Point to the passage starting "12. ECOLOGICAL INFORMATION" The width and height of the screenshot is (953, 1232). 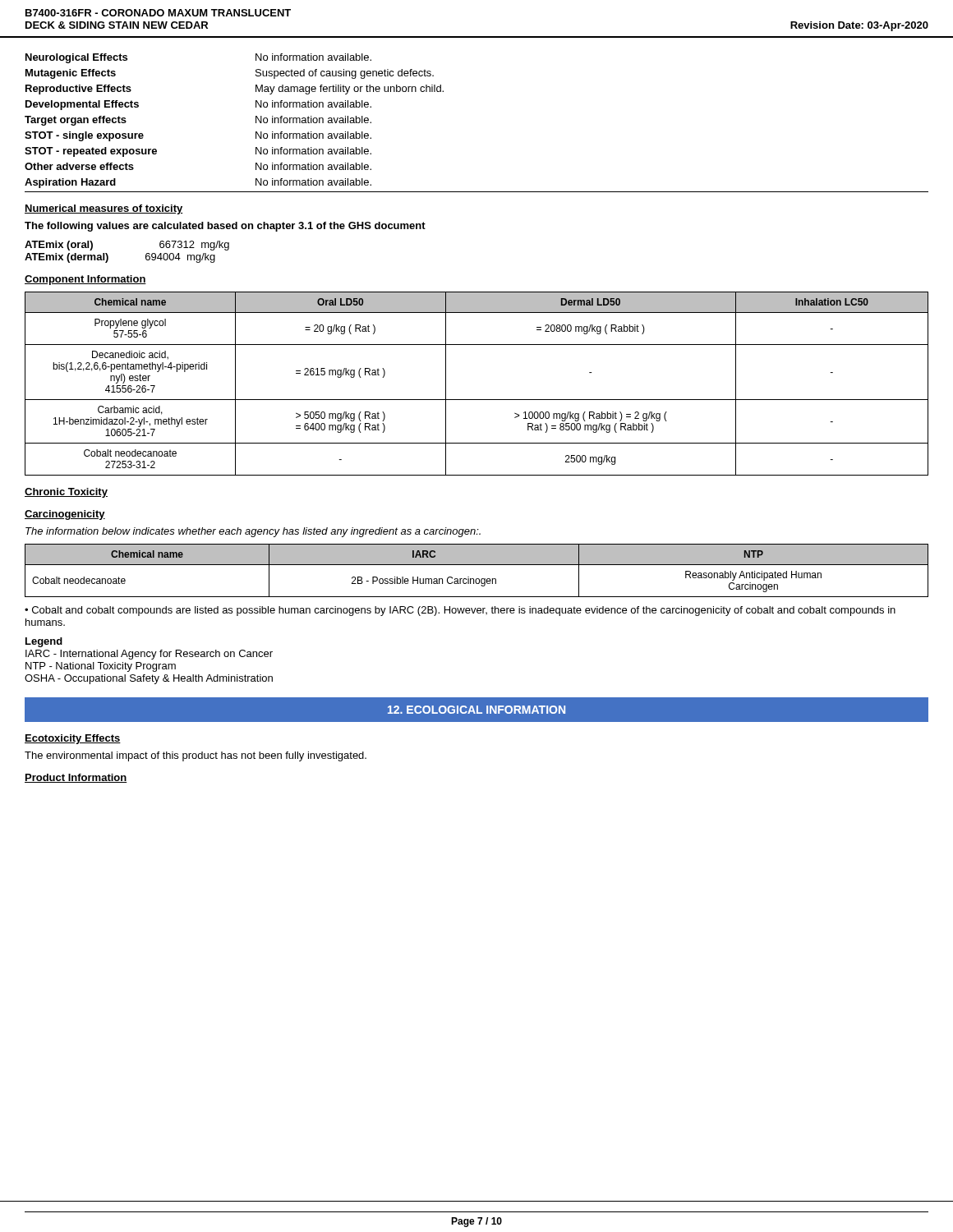tap(476, 710)
